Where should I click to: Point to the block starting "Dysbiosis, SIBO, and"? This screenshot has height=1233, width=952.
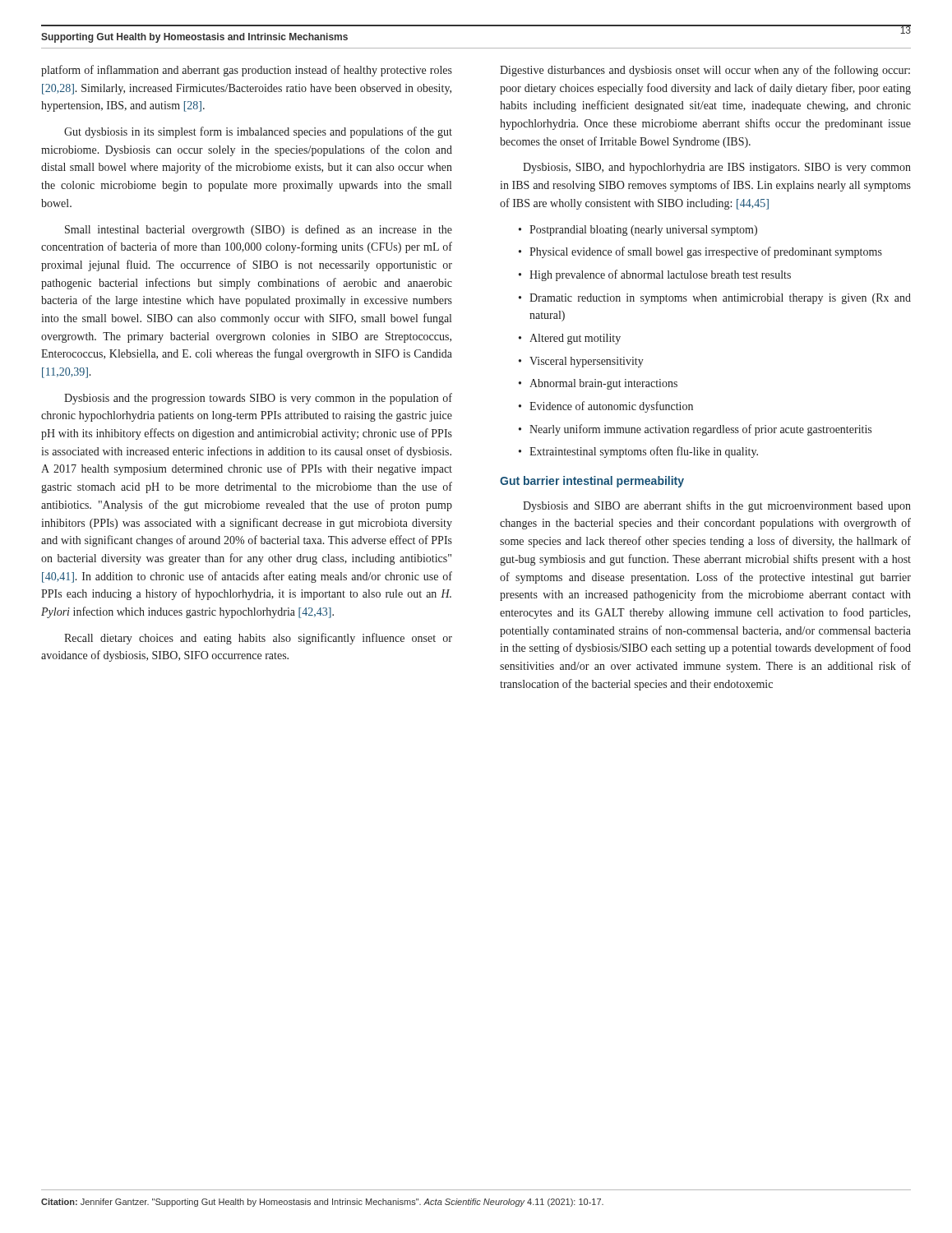(705, 186)
